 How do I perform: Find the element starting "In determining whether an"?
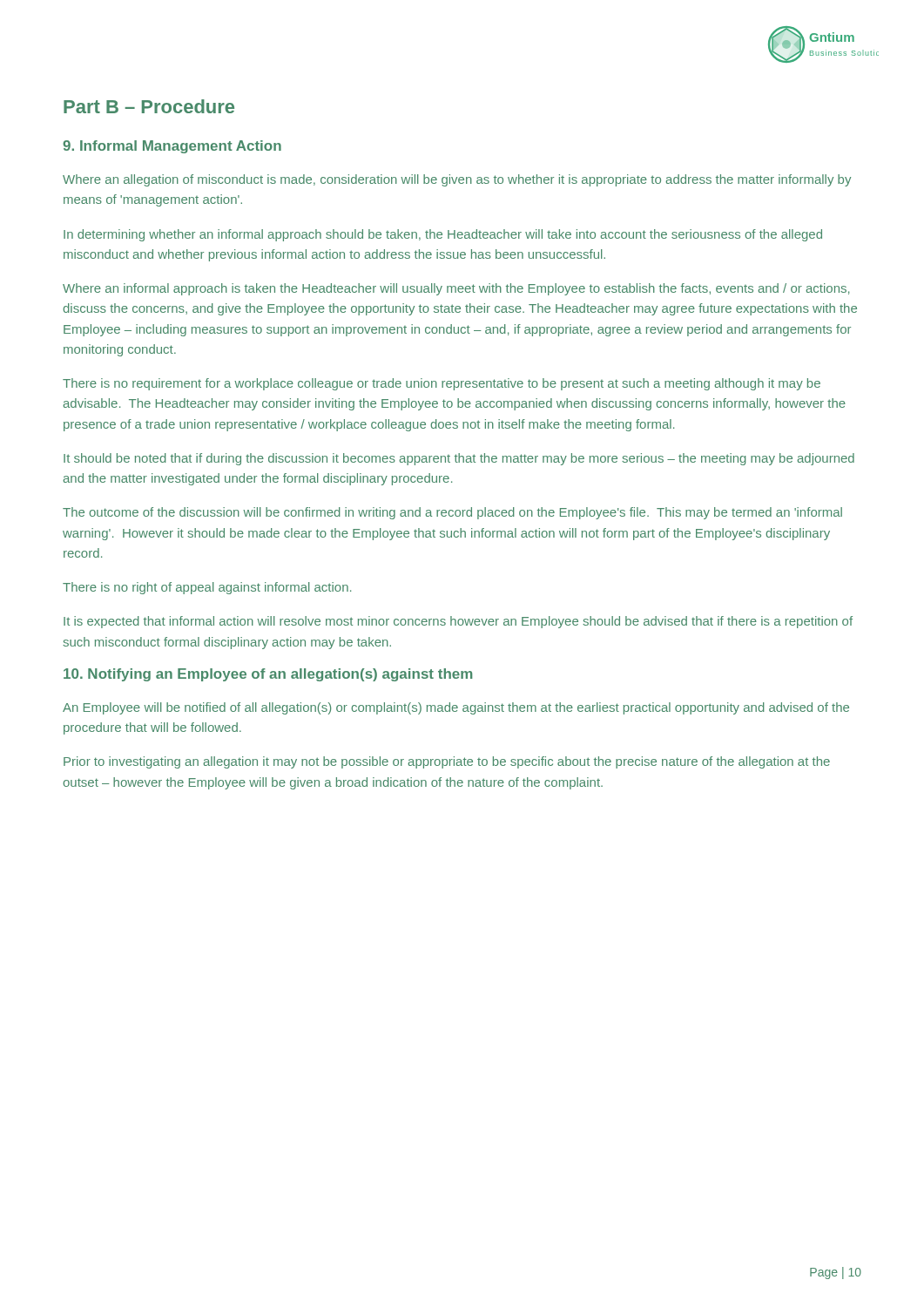(462, 244)
